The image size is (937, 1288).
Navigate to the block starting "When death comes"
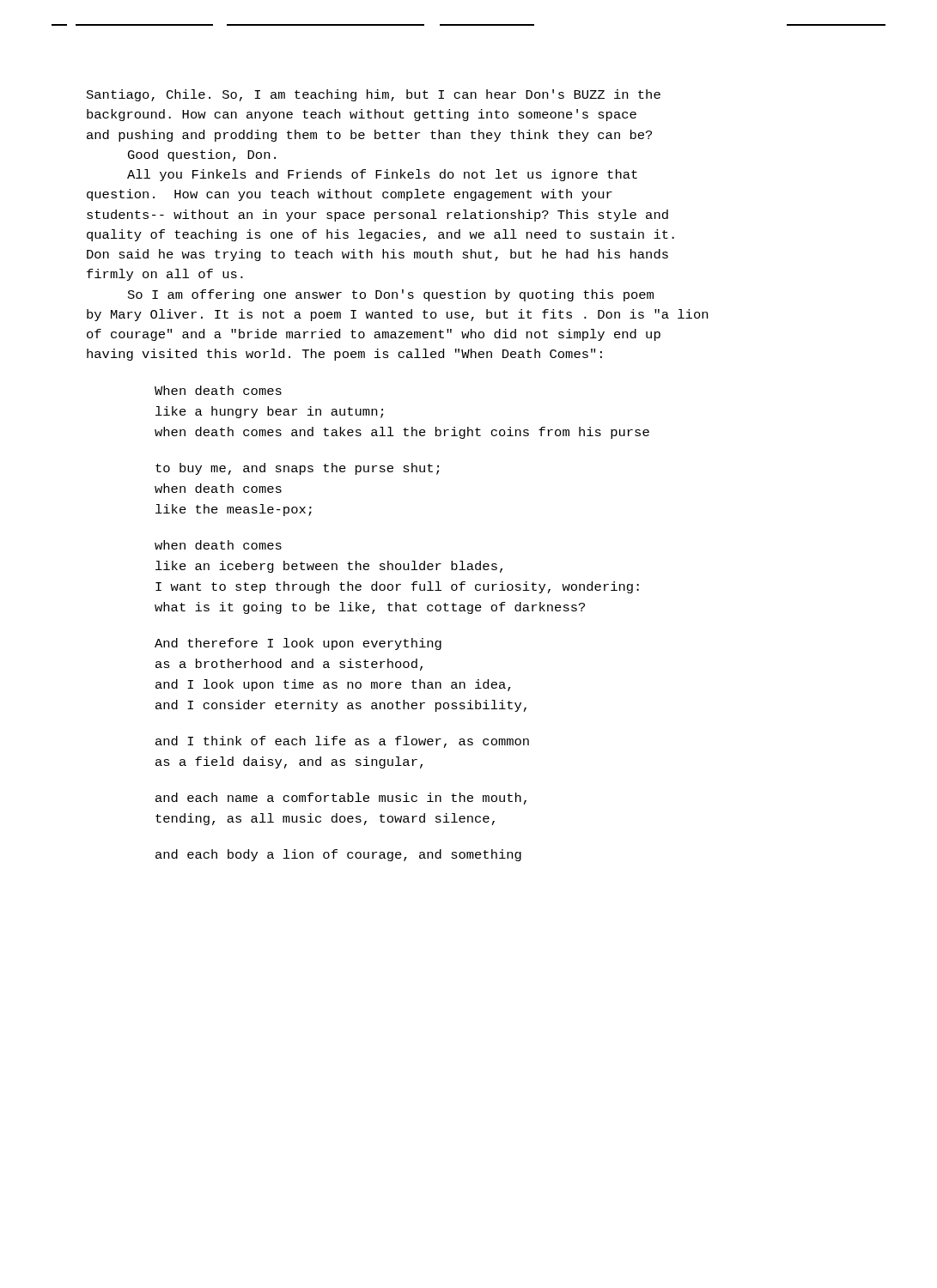[218, 390]
